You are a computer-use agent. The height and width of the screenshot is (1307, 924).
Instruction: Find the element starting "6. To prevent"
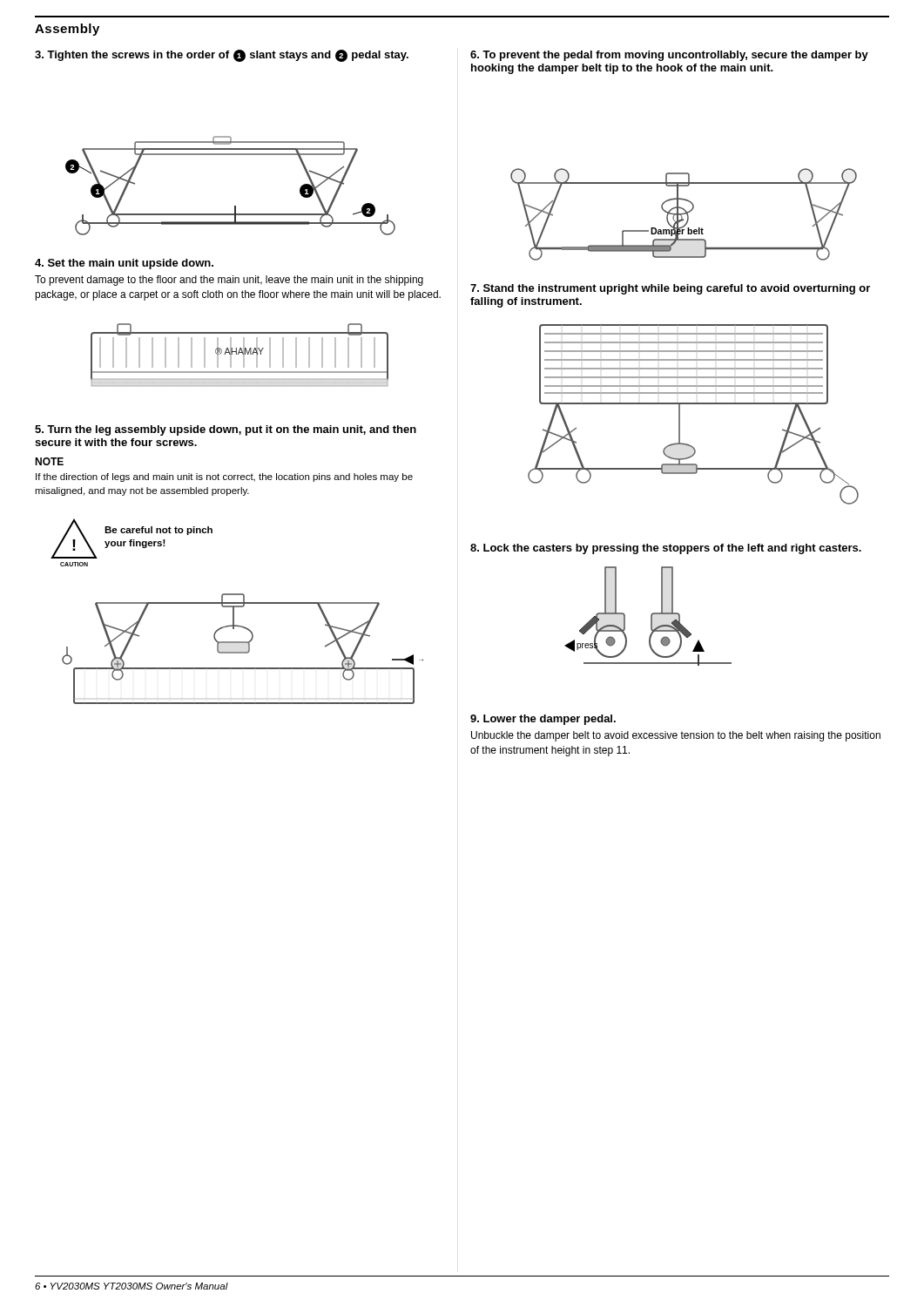(669, 61)
